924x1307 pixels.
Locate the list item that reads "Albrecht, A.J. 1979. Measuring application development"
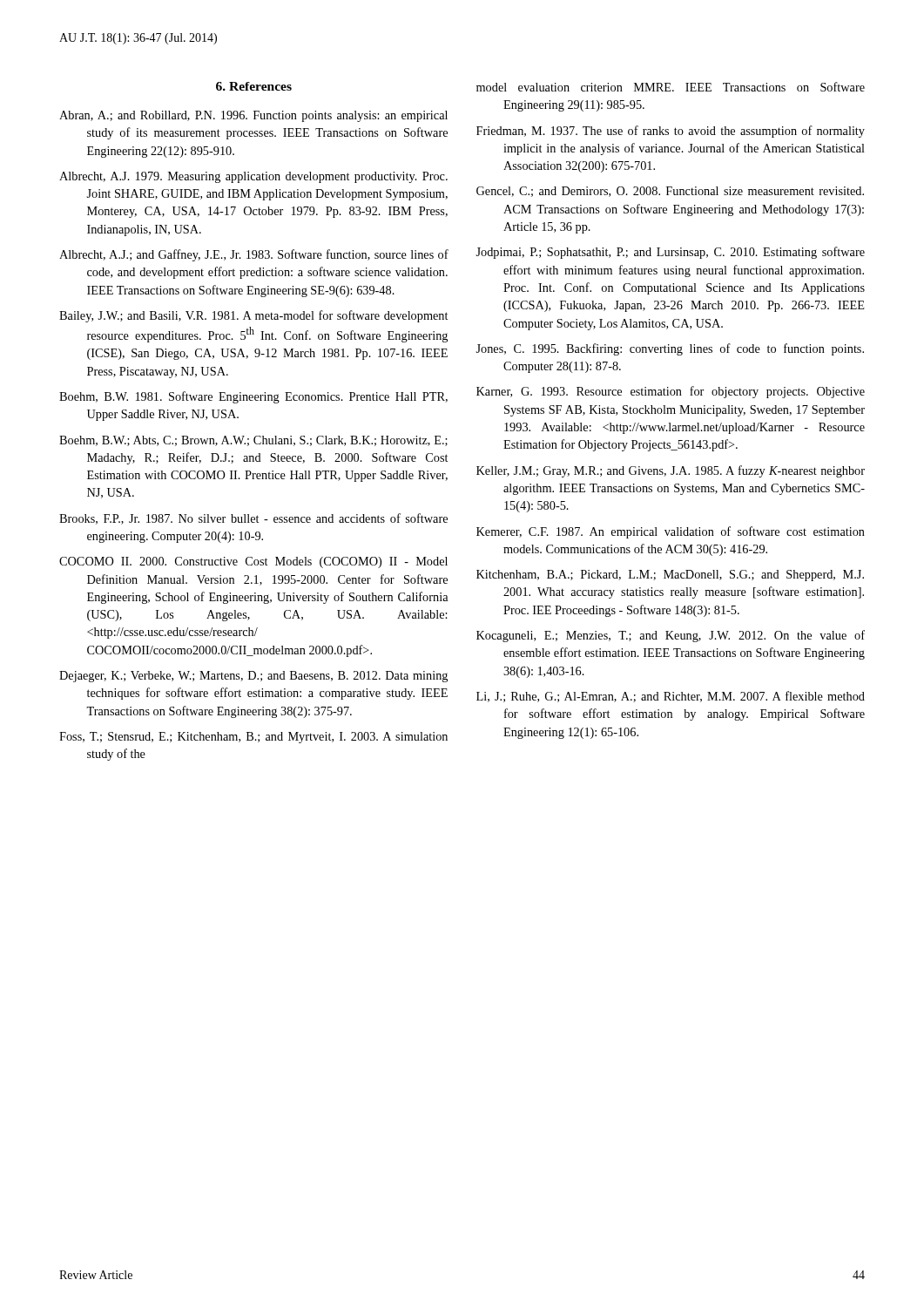tap(254, 202)
